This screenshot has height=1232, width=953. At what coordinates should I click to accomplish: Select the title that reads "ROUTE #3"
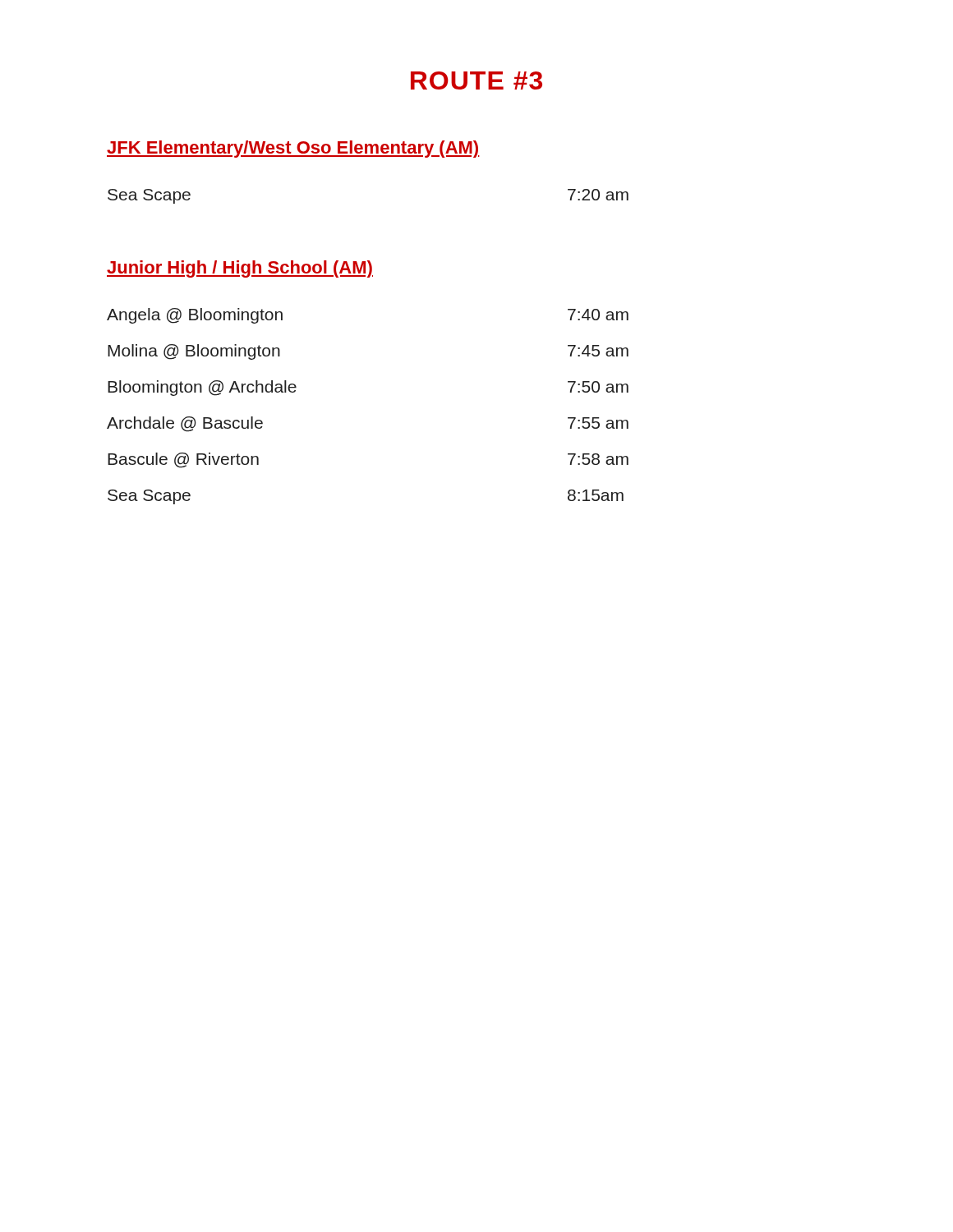tap(476, 80)
